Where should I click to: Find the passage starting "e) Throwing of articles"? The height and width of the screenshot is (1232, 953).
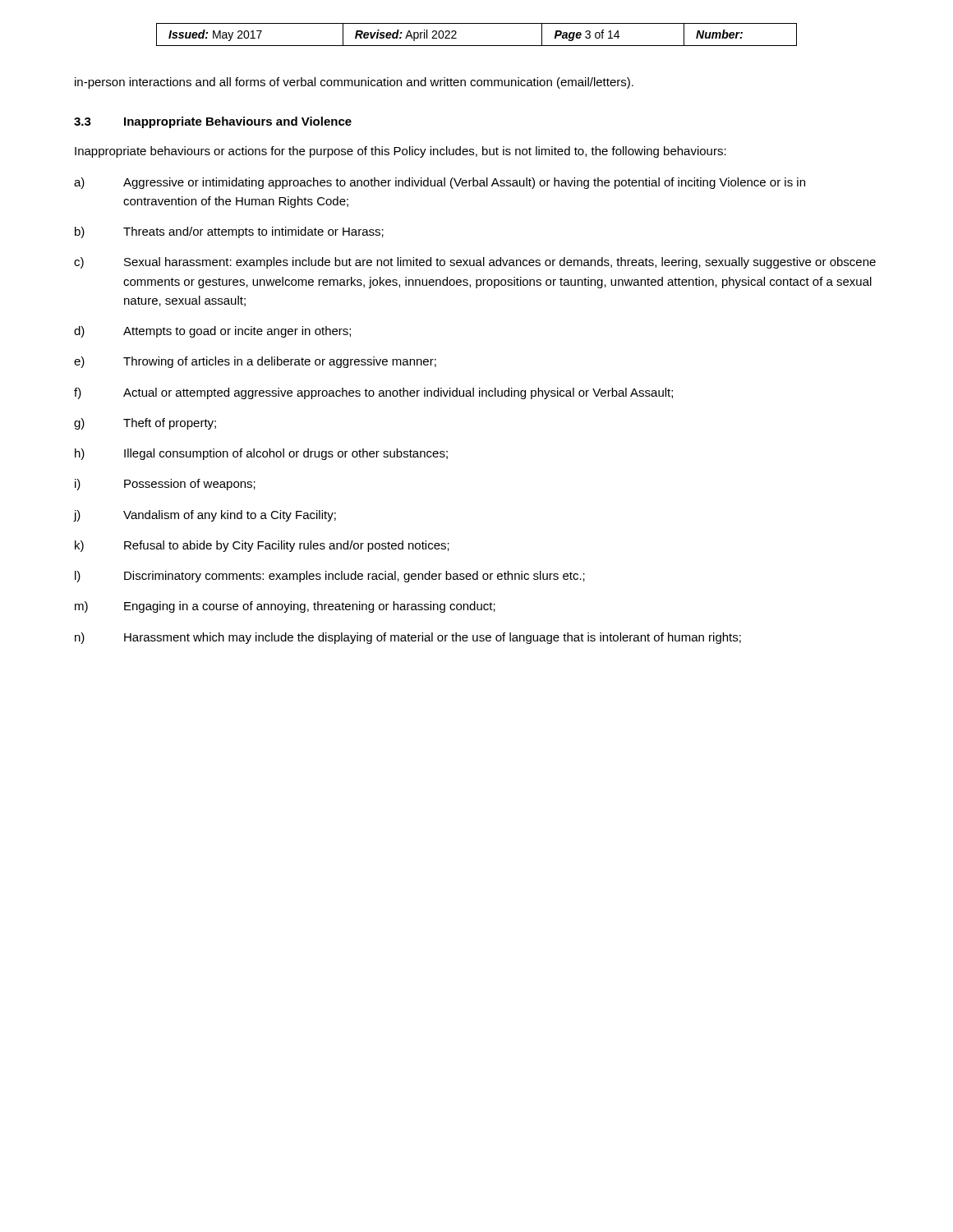(255, 362)
